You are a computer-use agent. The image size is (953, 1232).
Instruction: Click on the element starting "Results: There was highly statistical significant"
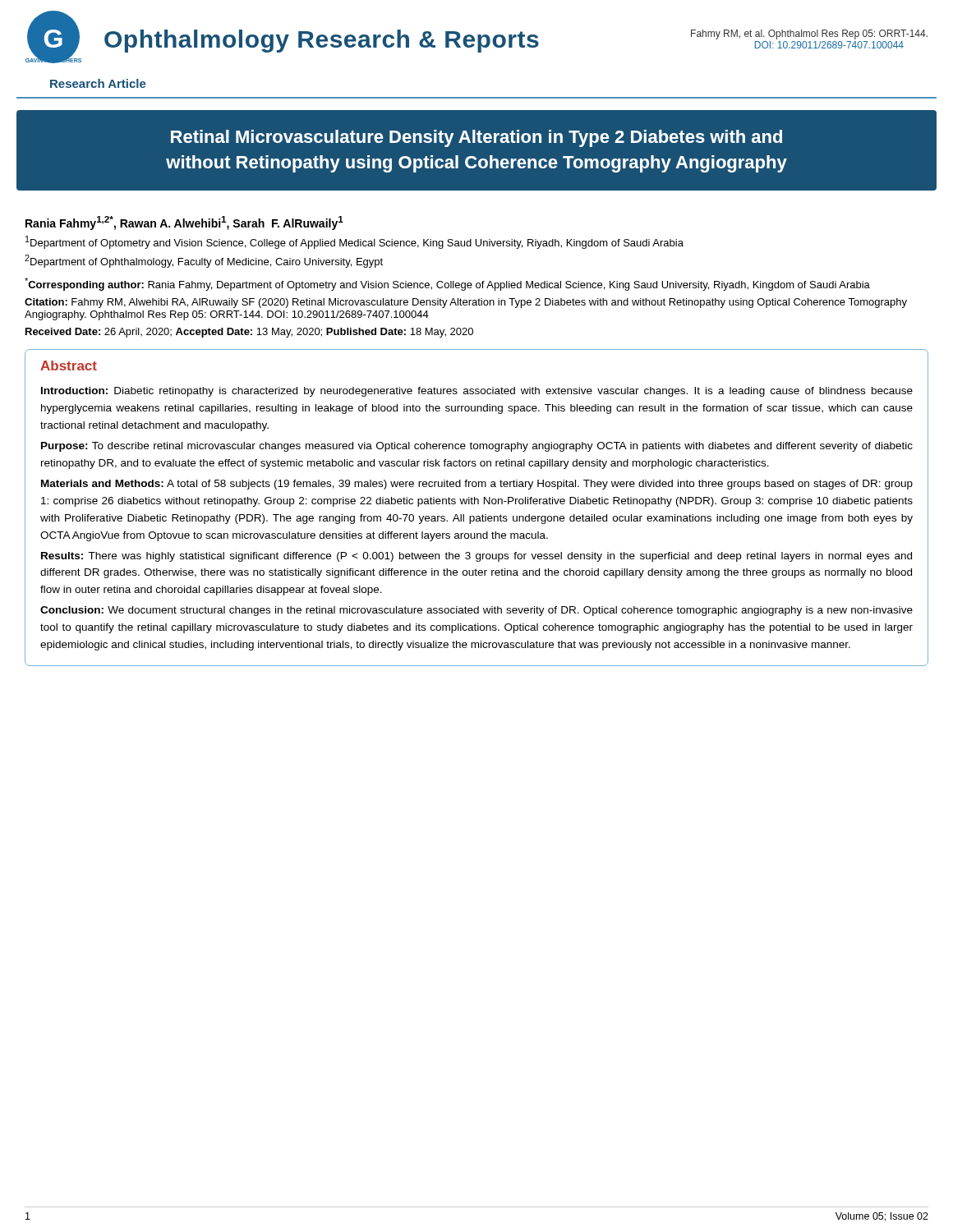476,572
